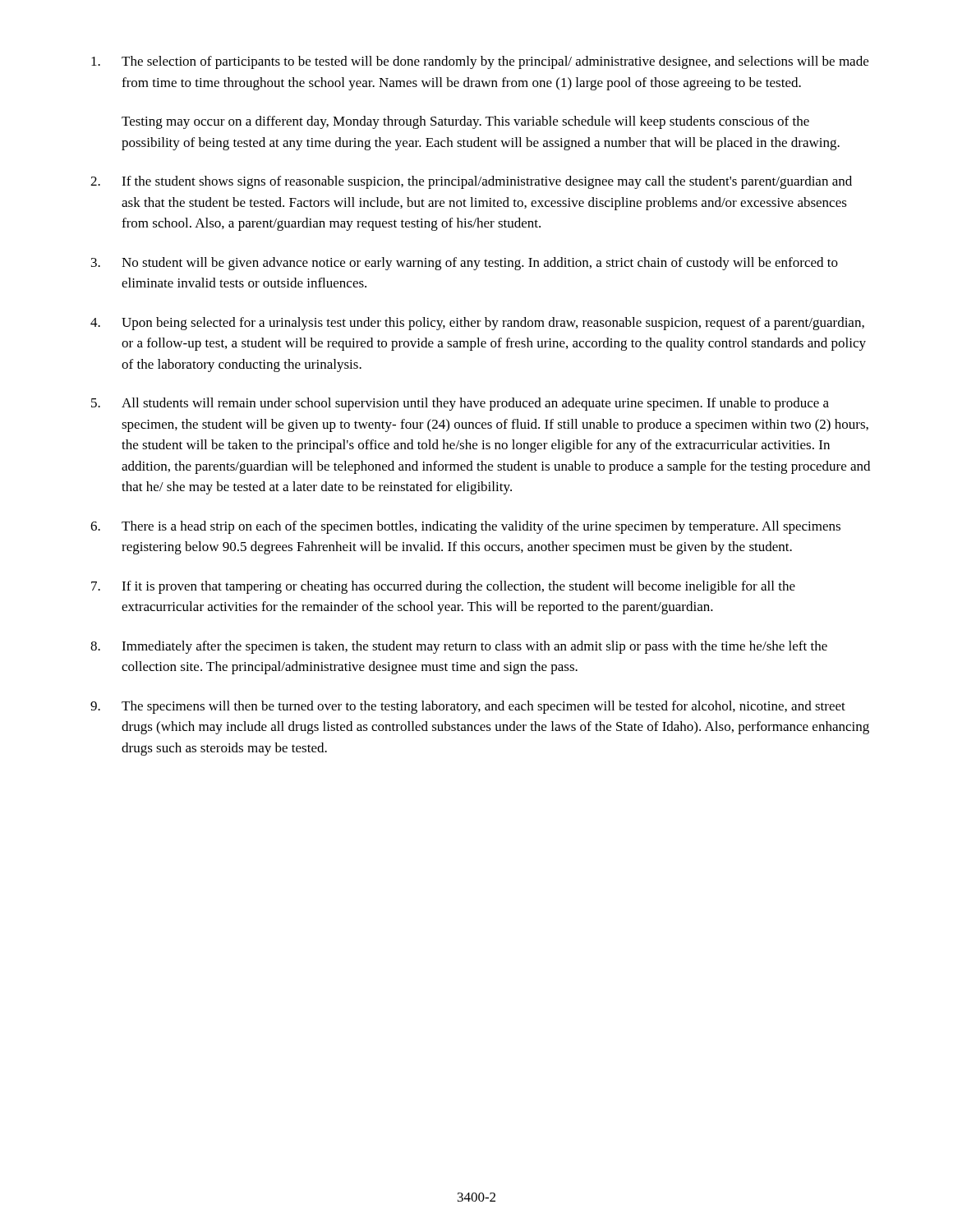Locate the list item containing "4. Upon being selected for a urinalysis test"
The width and height of the screenshot is (953, 1232).
click(x=481, y=343)
